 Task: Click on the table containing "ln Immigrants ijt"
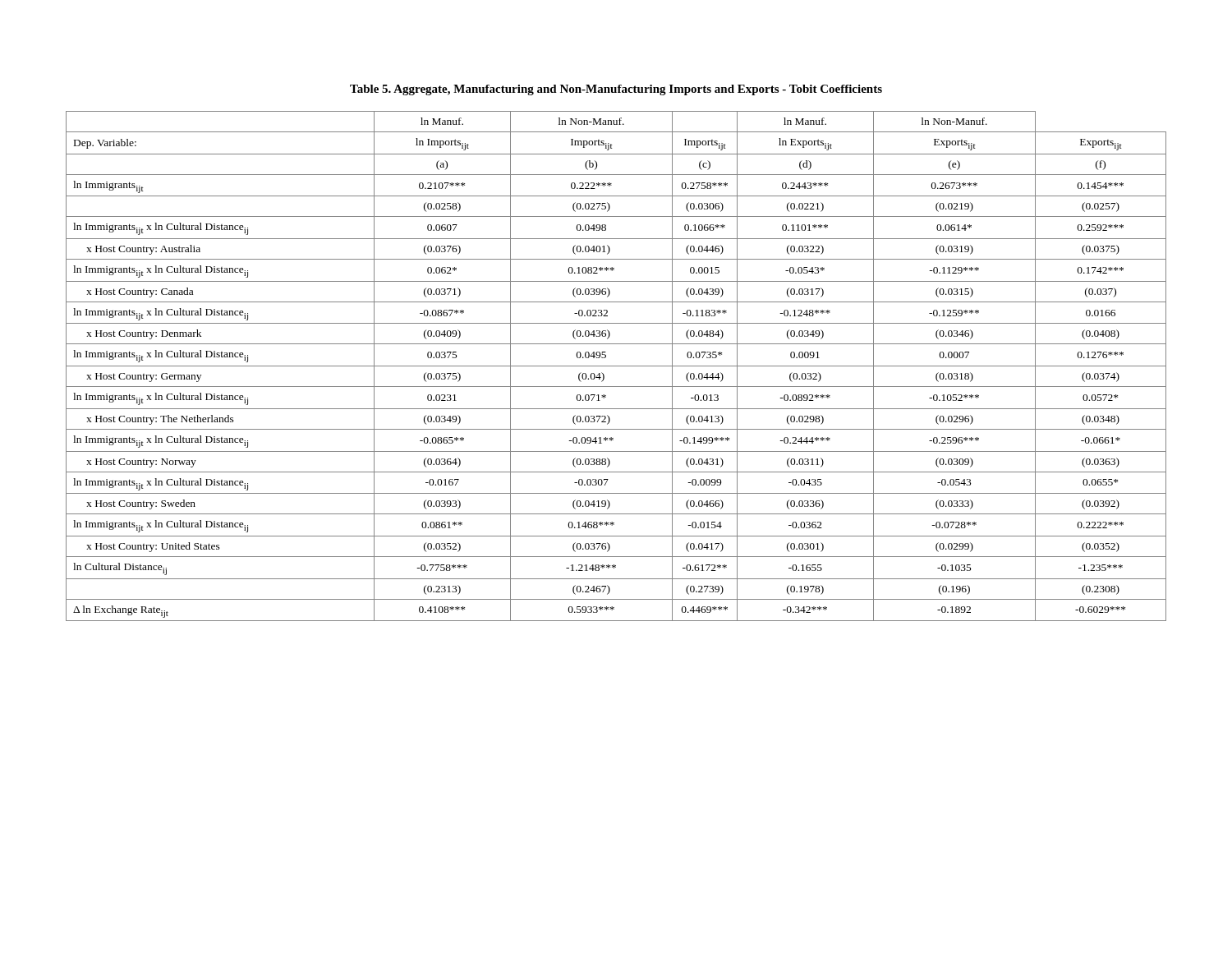[x=616, y=366]
